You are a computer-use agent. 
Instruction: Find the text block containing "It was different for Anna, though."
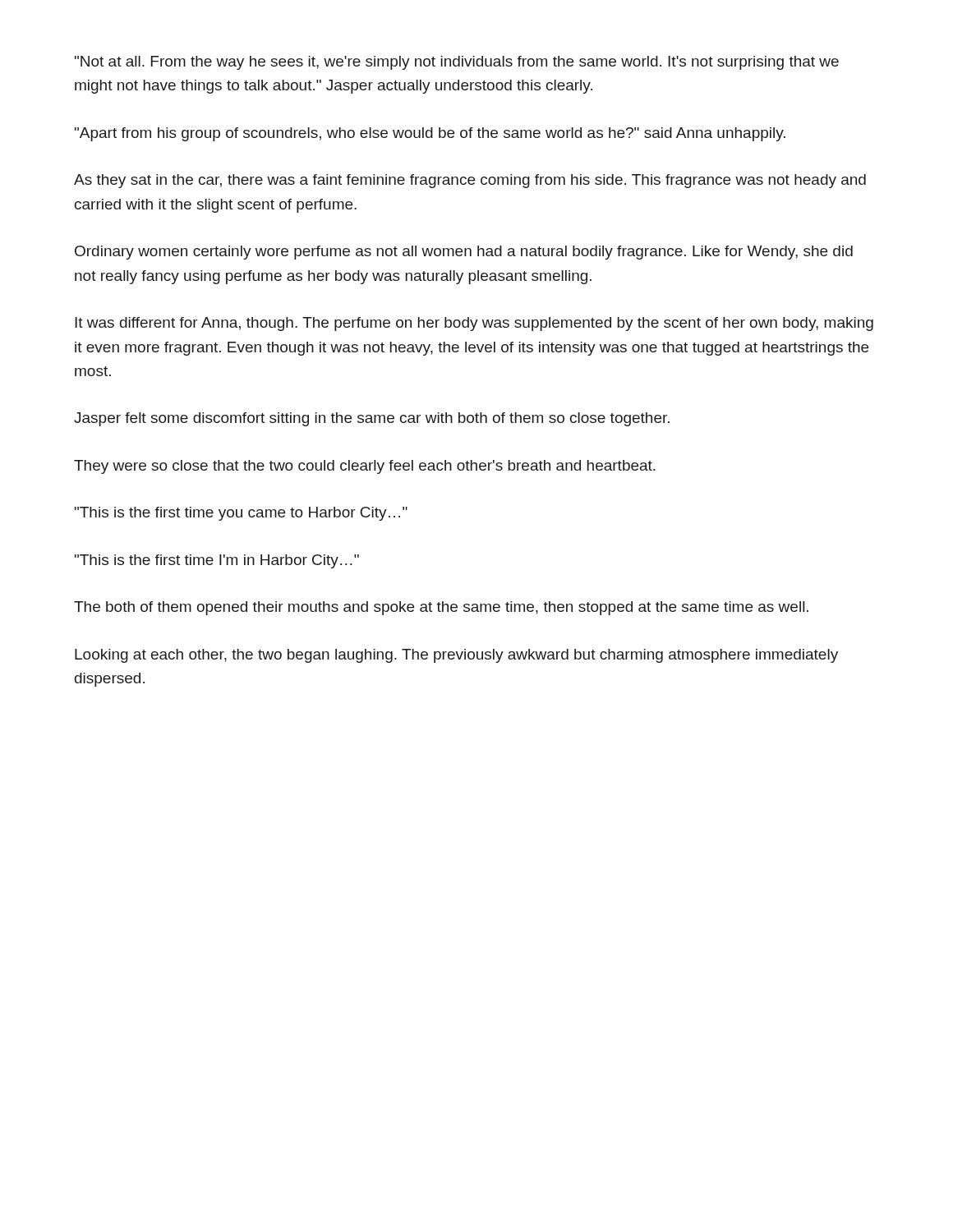474,347
